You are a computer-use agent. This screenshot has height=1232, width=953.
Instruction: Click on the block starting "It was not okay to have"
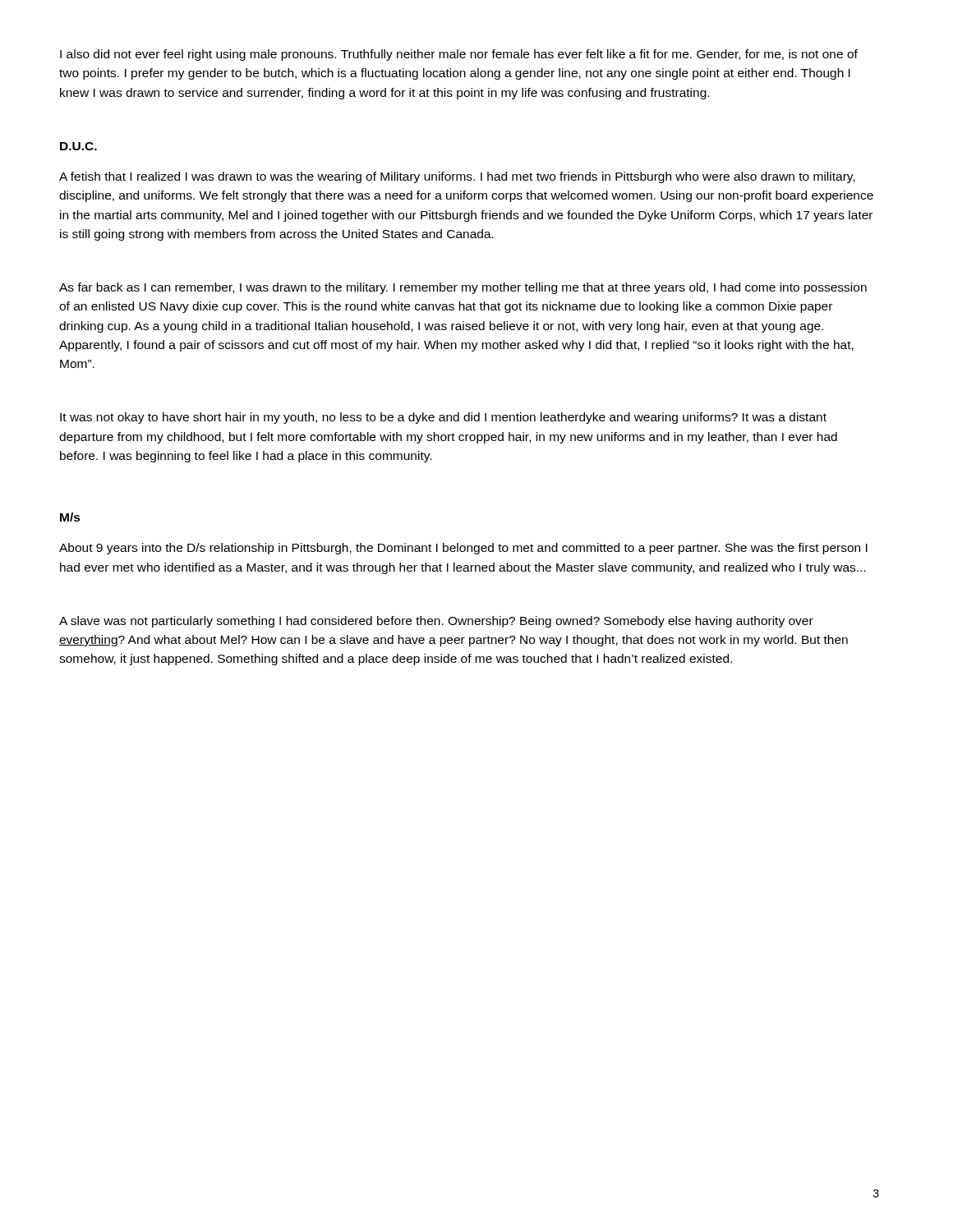[x=448, y=436]
